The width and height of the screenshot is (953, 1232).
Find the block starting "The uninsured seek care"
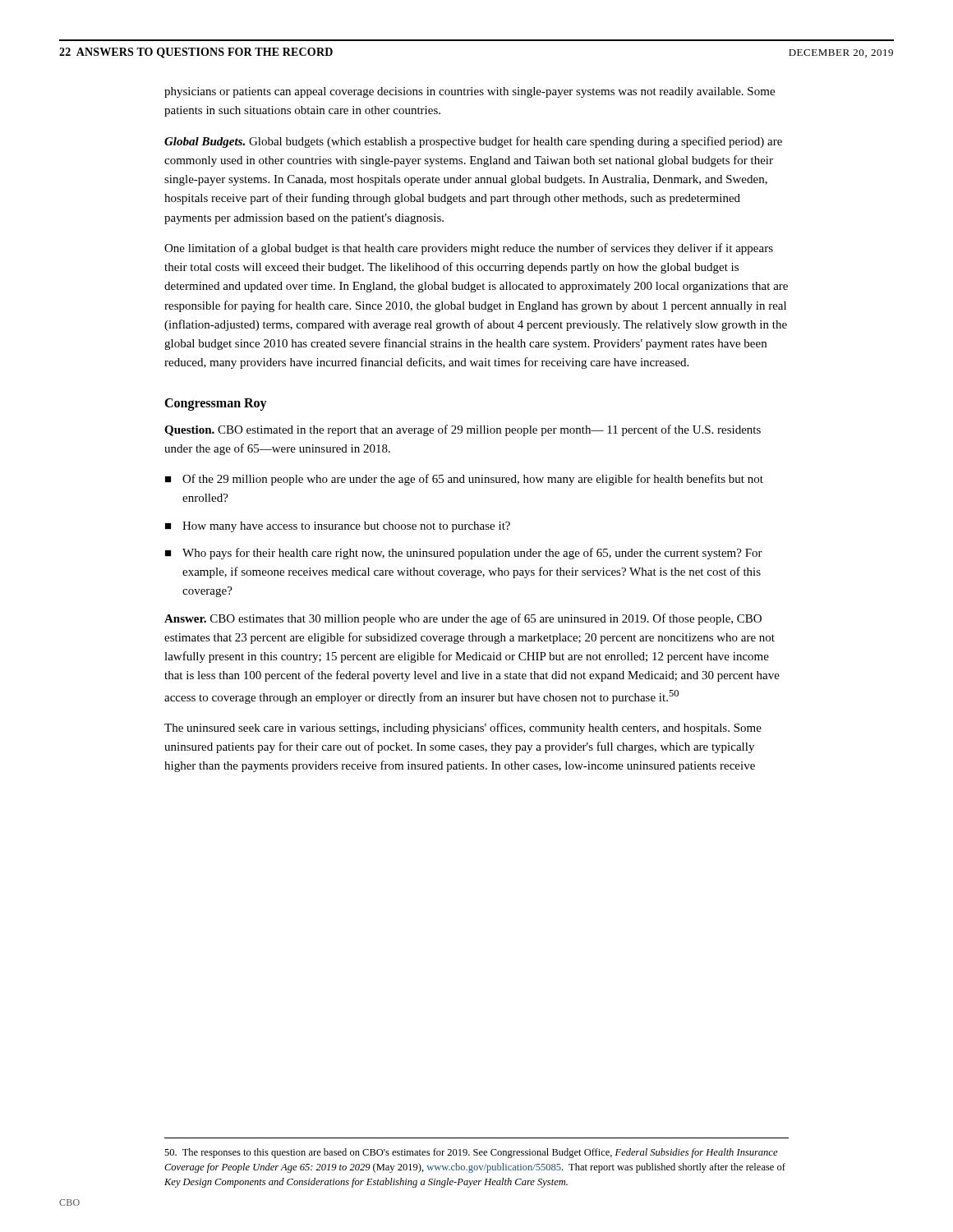[476, 747]
